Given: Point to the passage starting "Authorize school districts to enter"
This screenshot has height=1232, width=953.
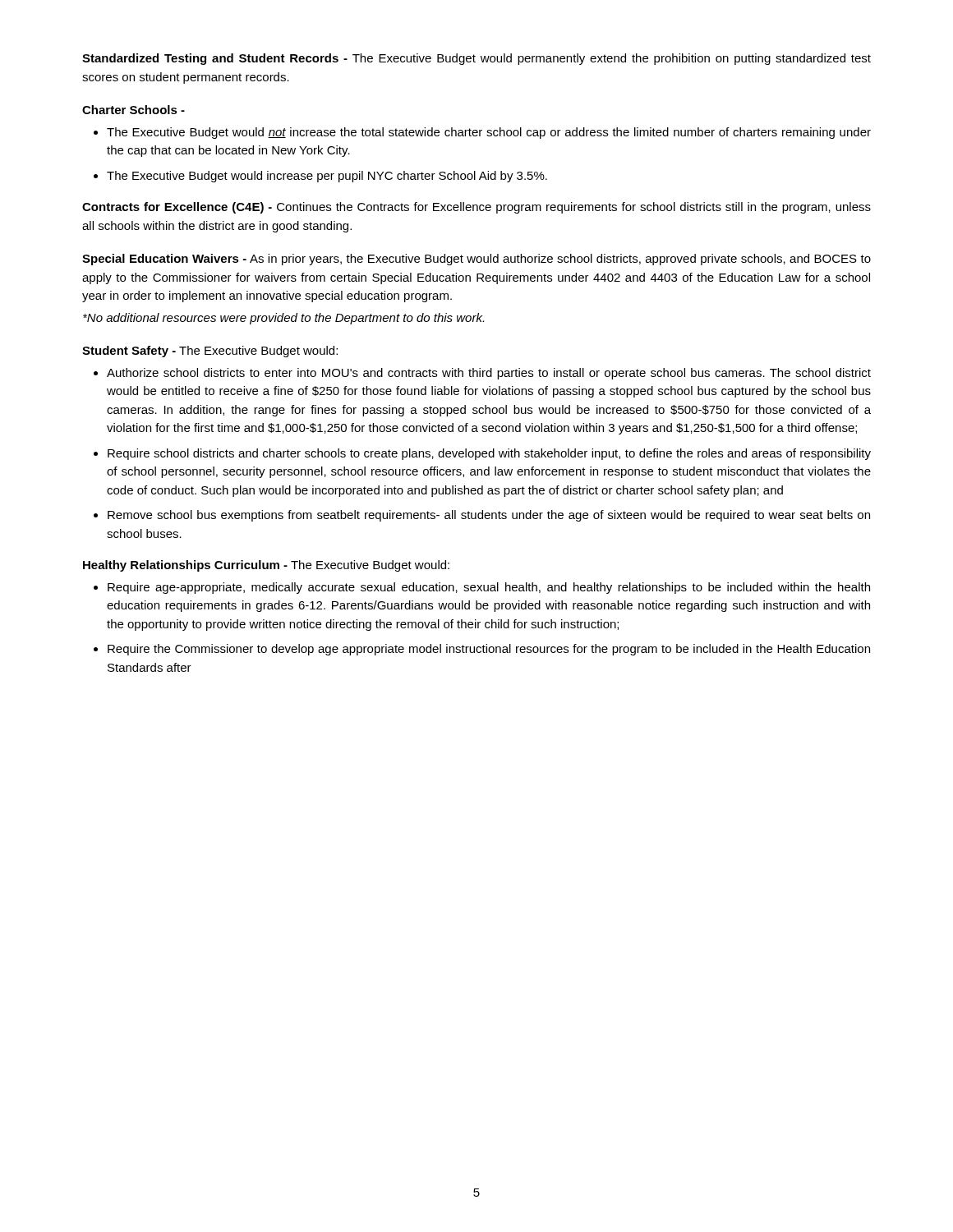Looking at the screenshot, I should click(x=489, y=400).
